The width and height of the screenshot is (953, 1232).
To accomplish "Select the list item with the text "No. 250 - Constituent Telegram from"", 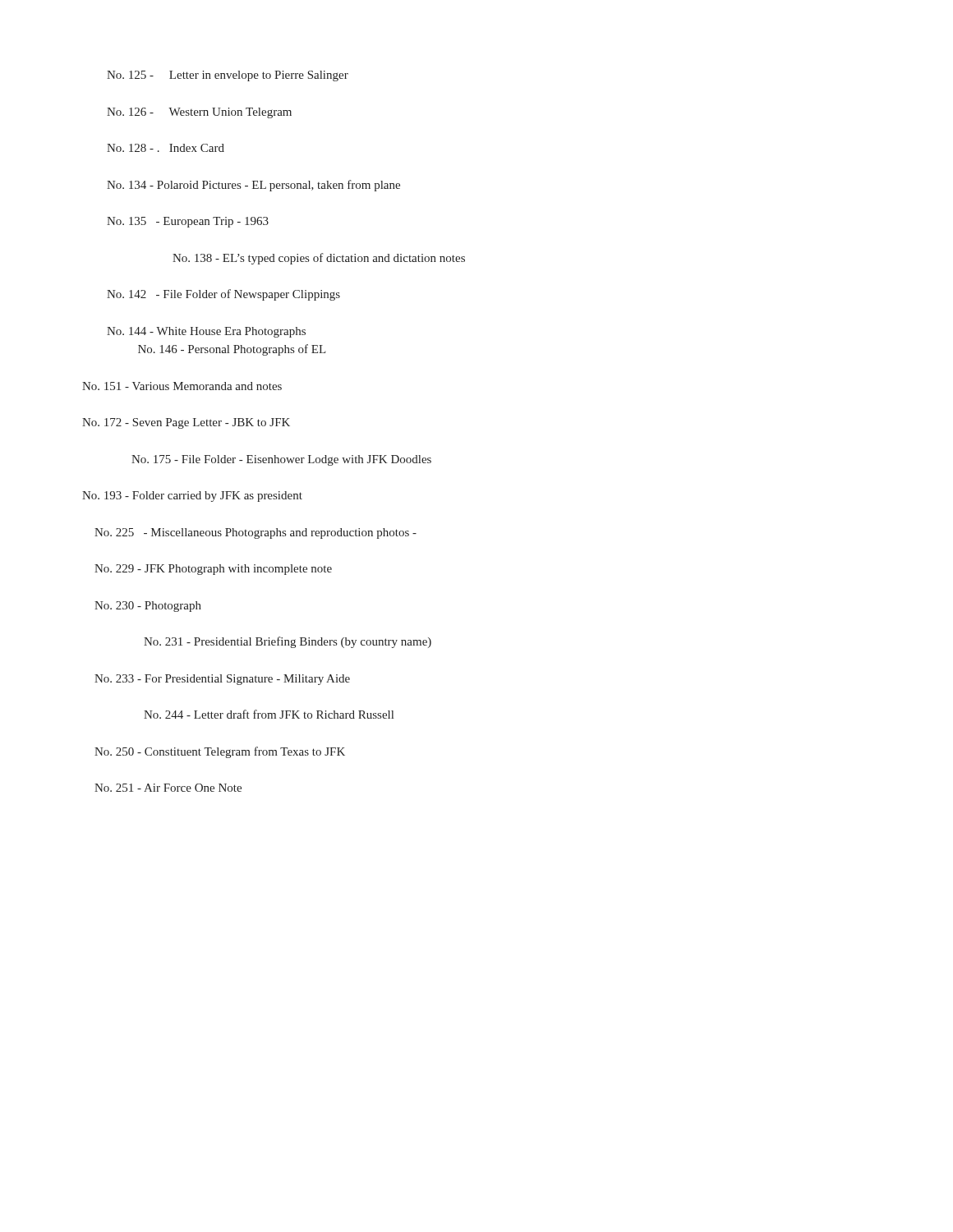I will pyautogui.click(x=220, y=751).
